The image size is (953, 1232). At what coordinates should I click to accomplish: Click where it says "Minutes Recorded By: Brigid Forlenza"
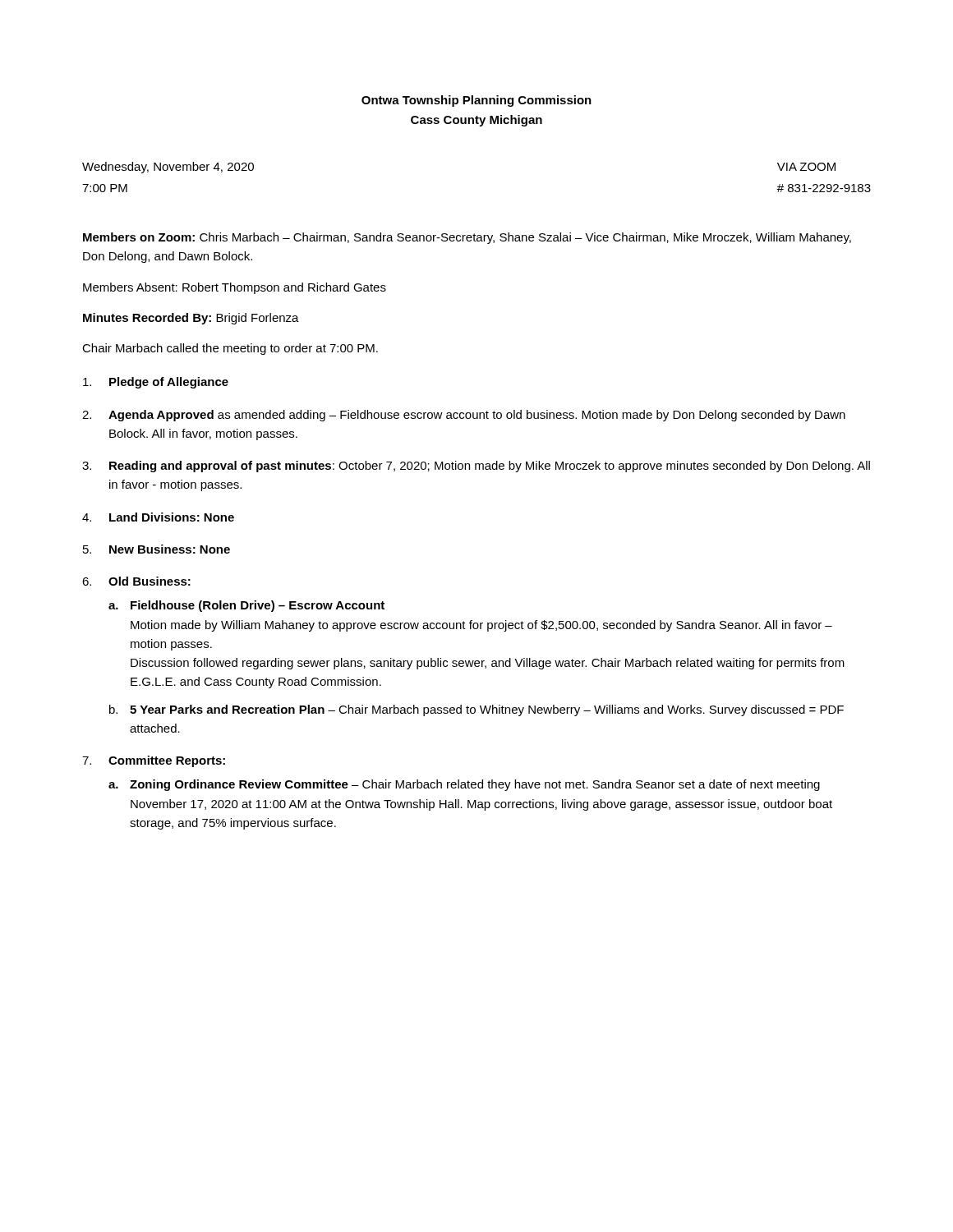190,317
